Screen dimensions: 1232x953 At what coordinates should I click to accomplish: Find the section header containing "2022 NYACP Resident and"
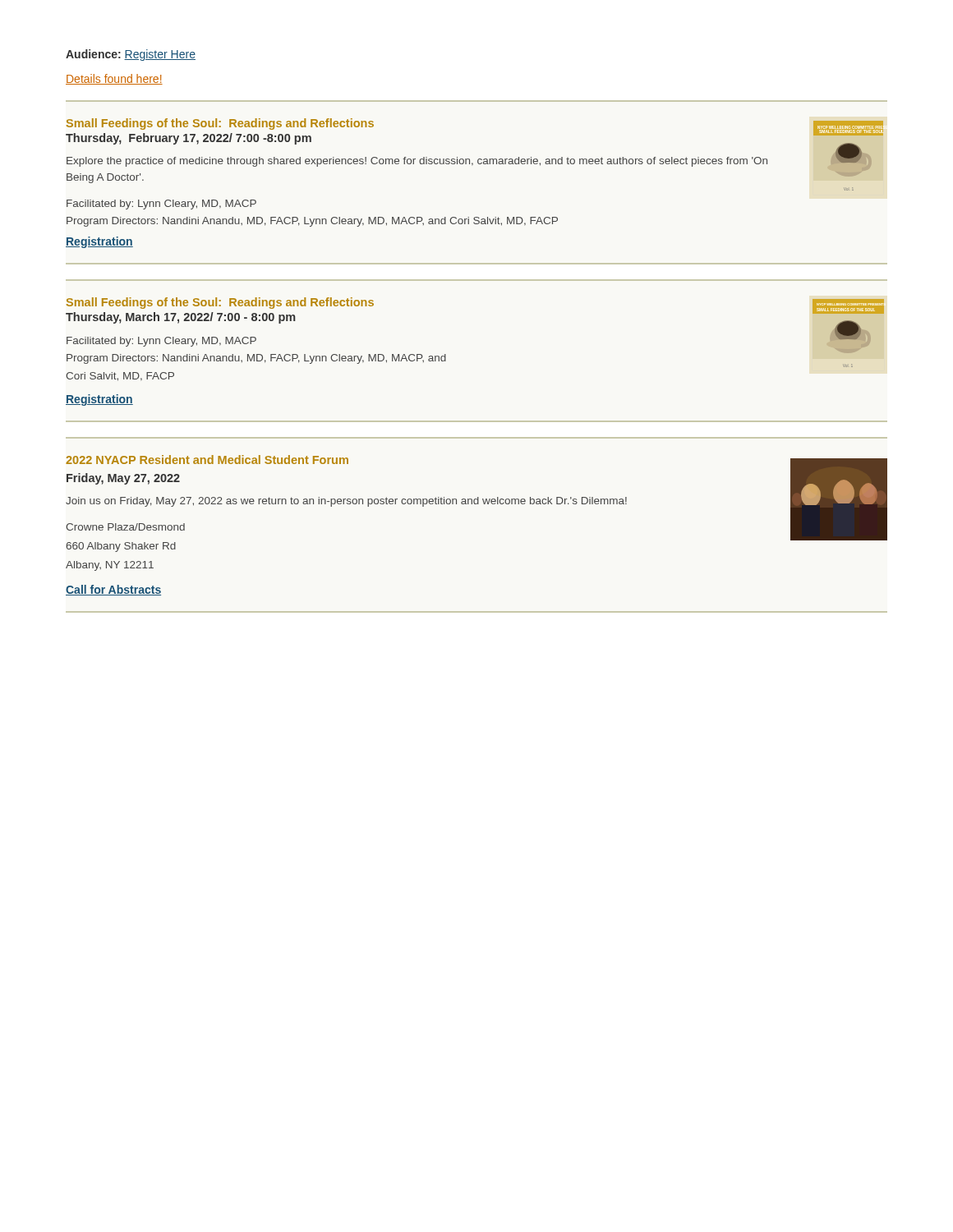point(207,460)
